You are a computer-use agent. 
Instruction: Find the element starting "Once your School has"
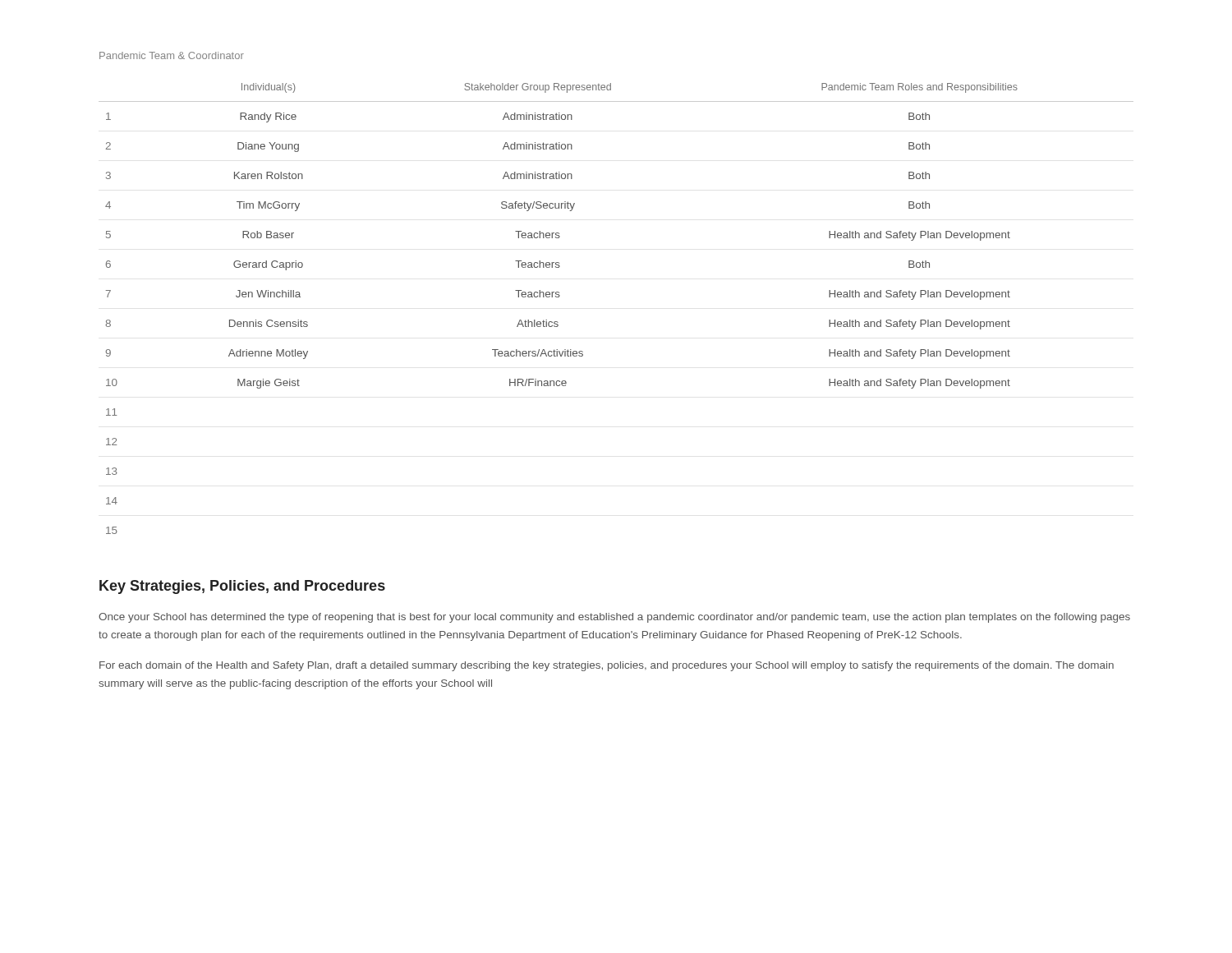click(614, 625)
